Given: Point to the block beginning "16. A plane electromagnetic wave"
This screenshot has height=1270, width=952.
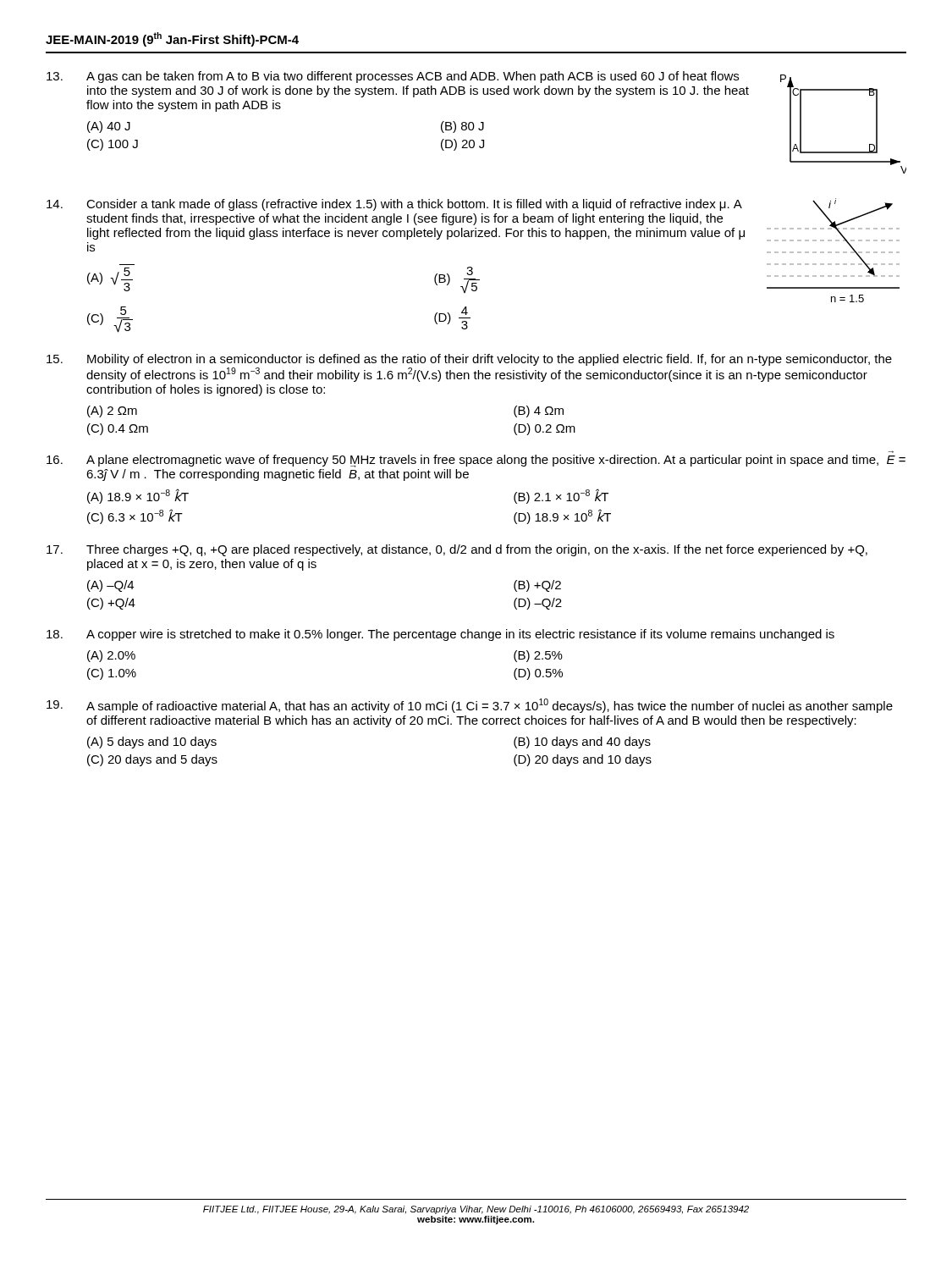Looking at the screenshot, I should click(476, 461).
